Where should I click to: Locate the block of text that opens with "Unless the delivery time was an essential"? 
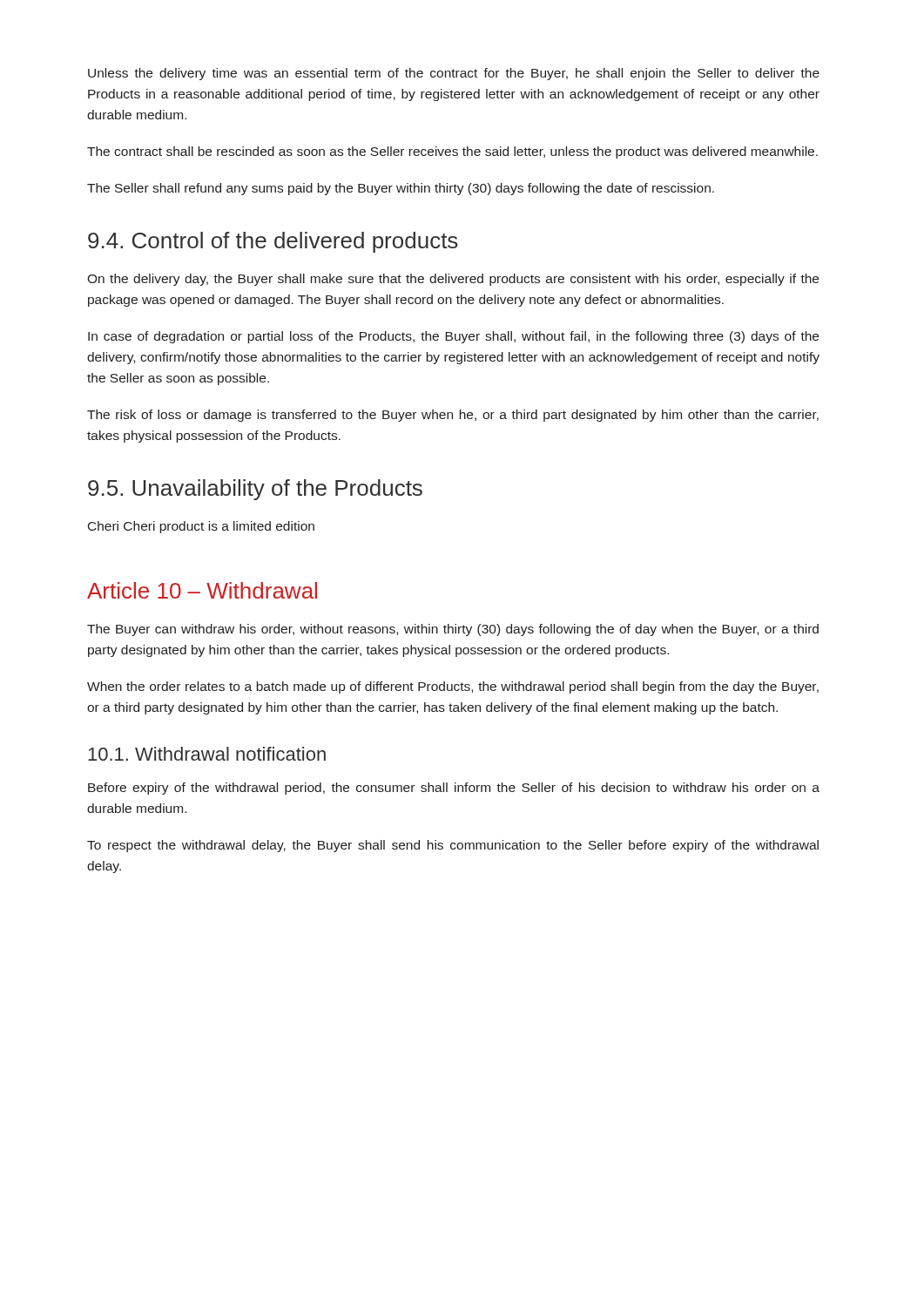point(453,94)
